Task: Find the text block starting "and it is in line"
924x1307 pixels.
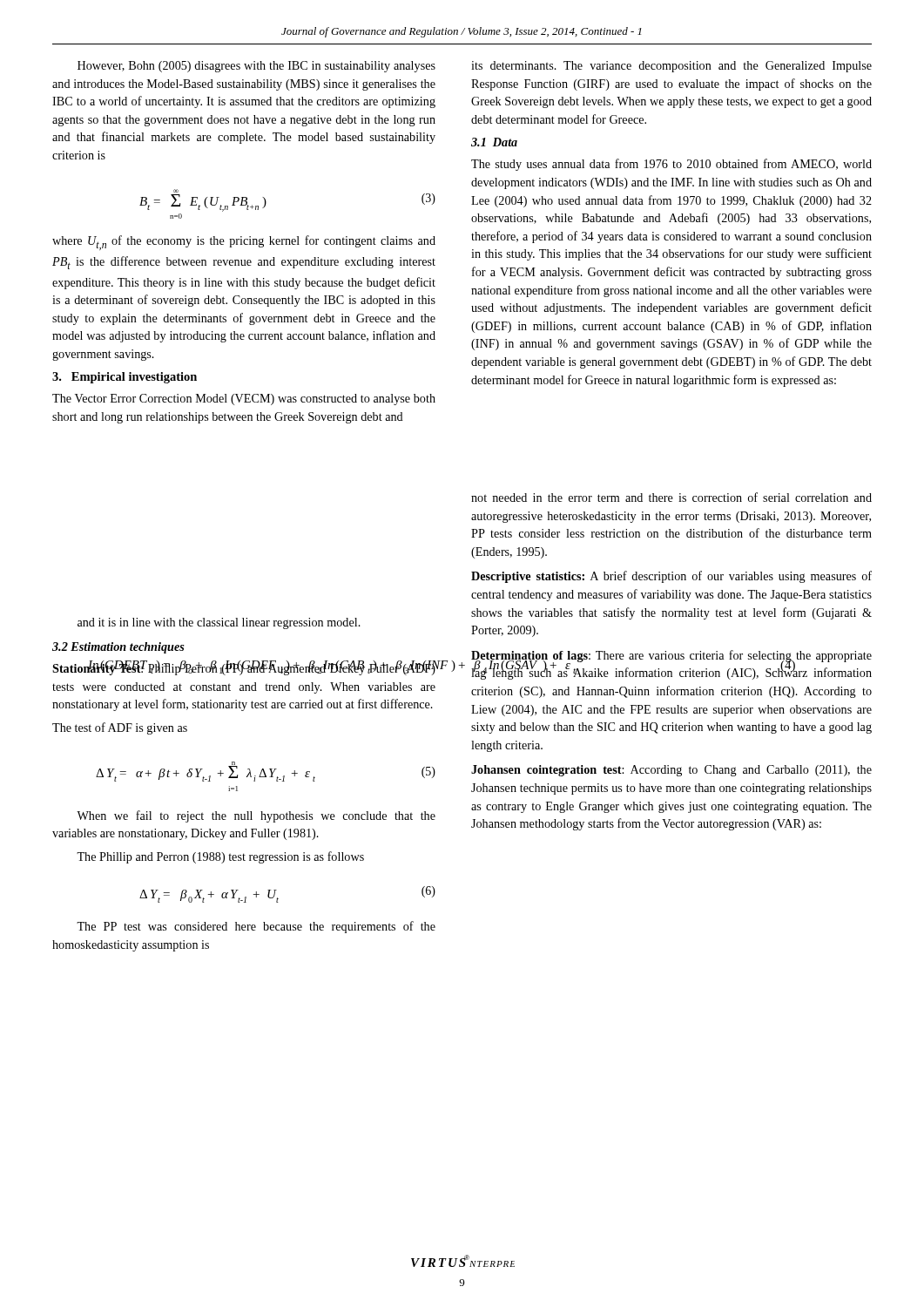Action: point(244,622)
